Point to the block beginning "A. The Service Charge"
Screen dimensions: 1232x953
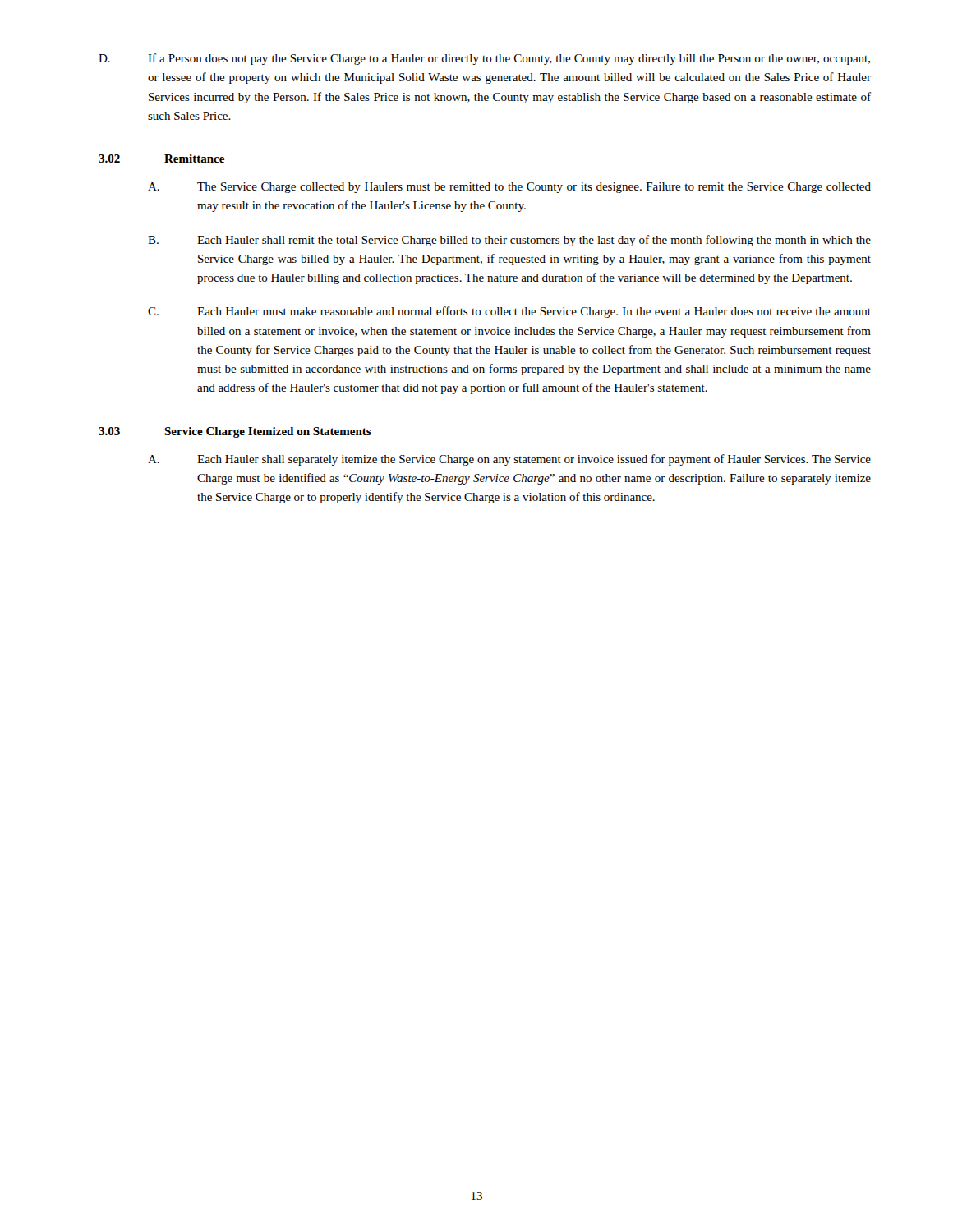coord(509,197)
